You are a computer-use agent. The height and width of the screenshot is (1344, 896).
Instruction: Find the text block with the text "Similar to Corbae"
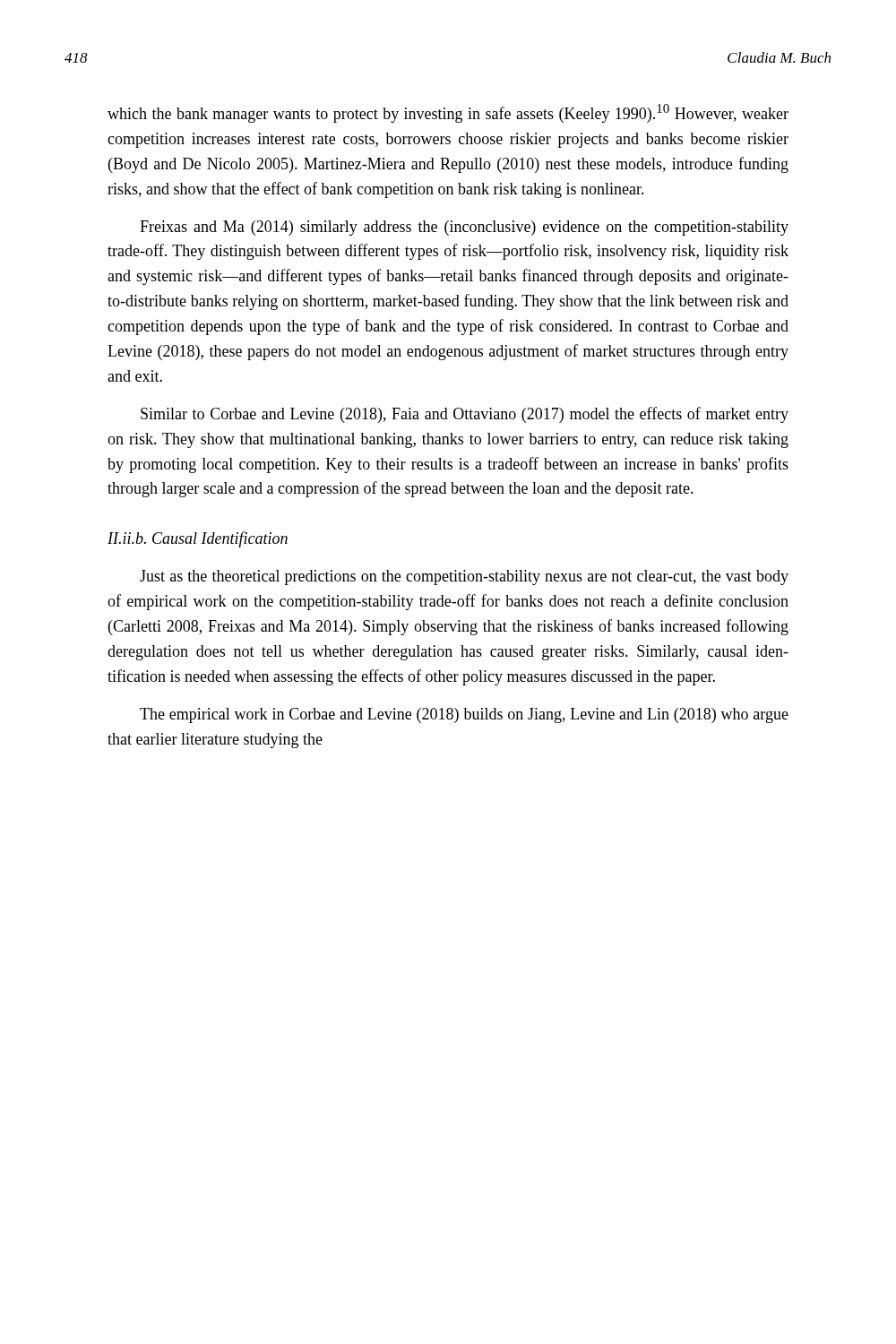coord(448,452)
